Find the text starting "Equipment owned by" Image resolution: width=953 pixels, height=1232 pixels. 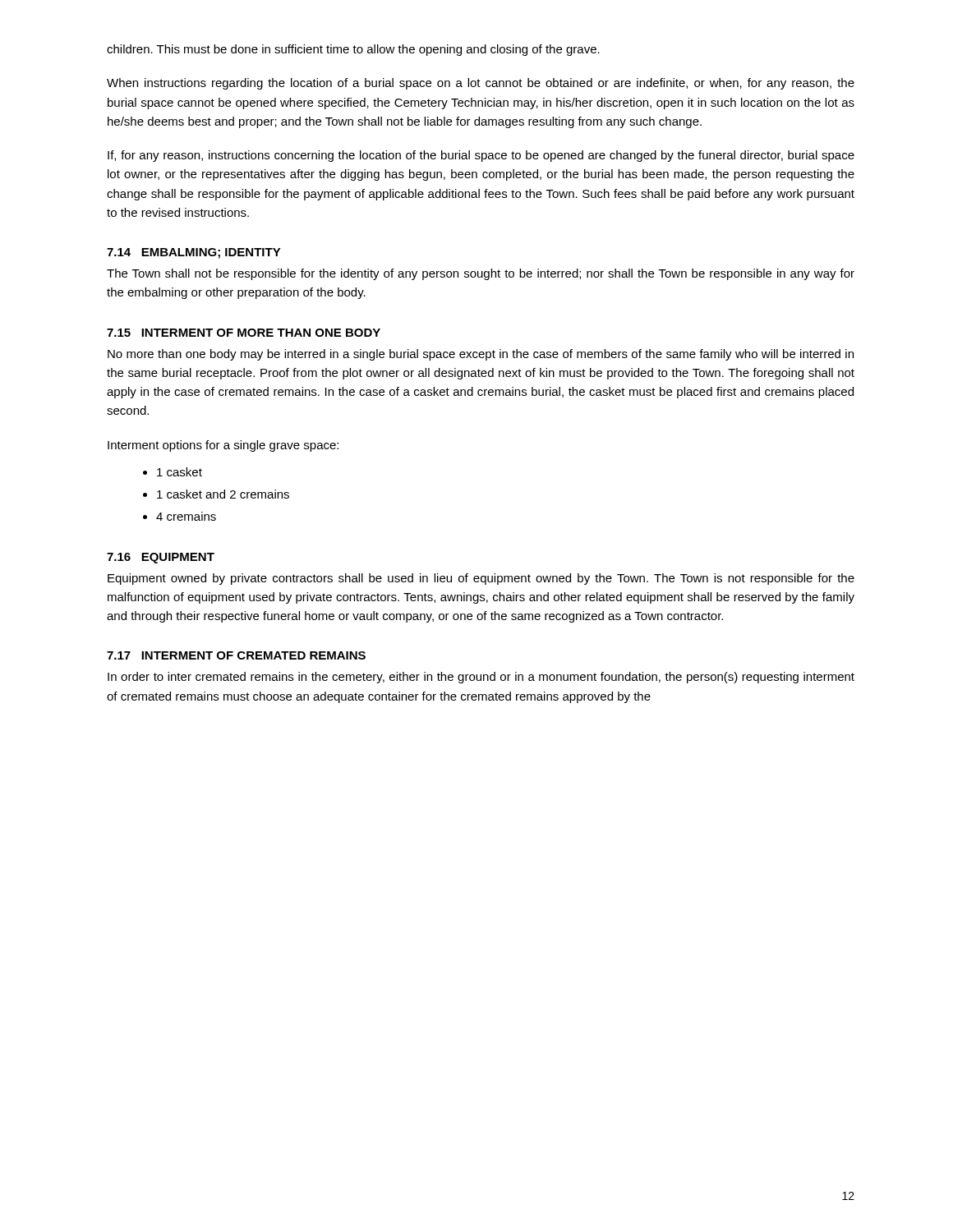pos(481,596)
